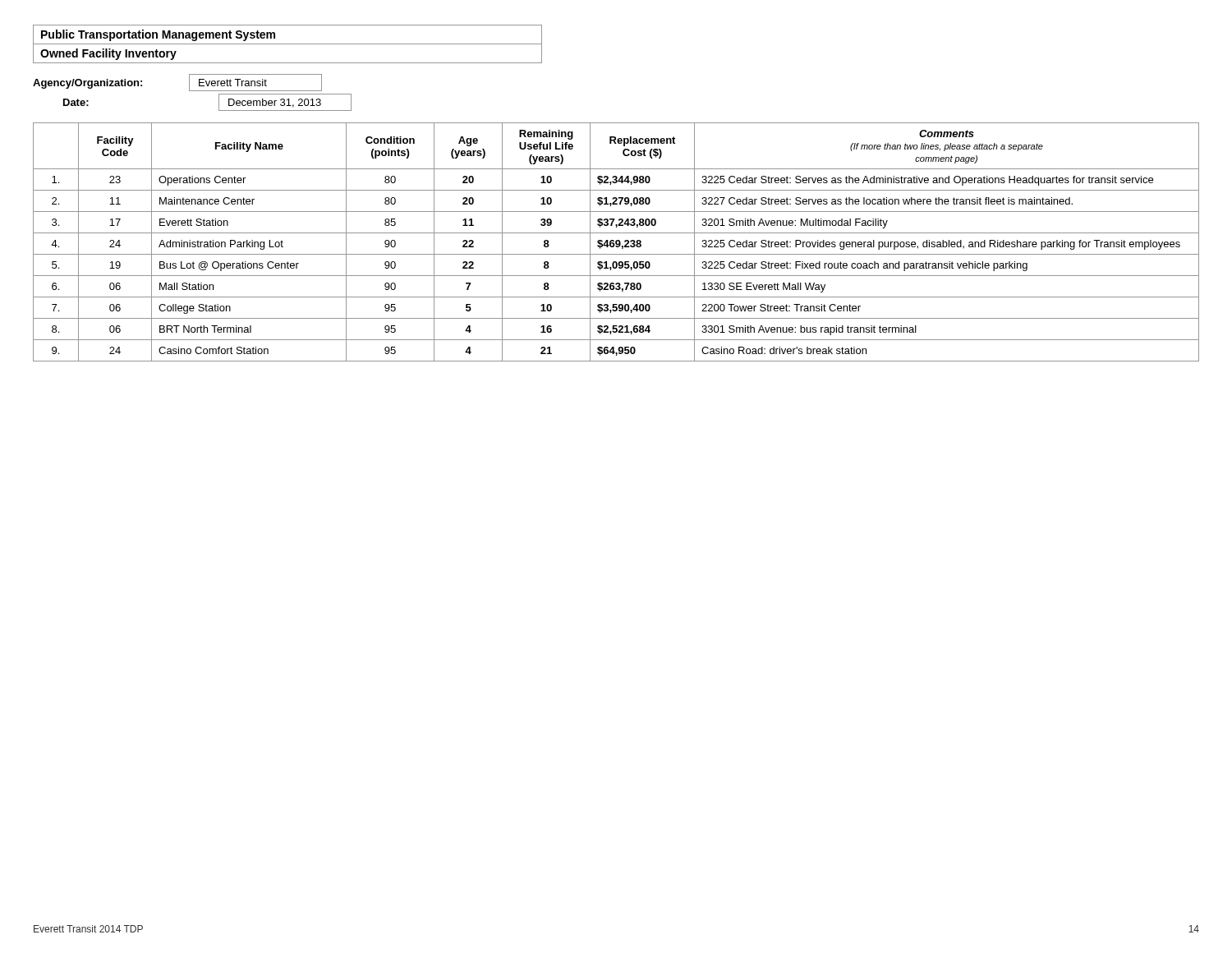Image resolution: width=1232 pixels, height=953 pixels.
Task: Where does it say "Public Transportation Management System Owned Facility Inventory"?
Action: pyautogui.click(x=287, y=44)
